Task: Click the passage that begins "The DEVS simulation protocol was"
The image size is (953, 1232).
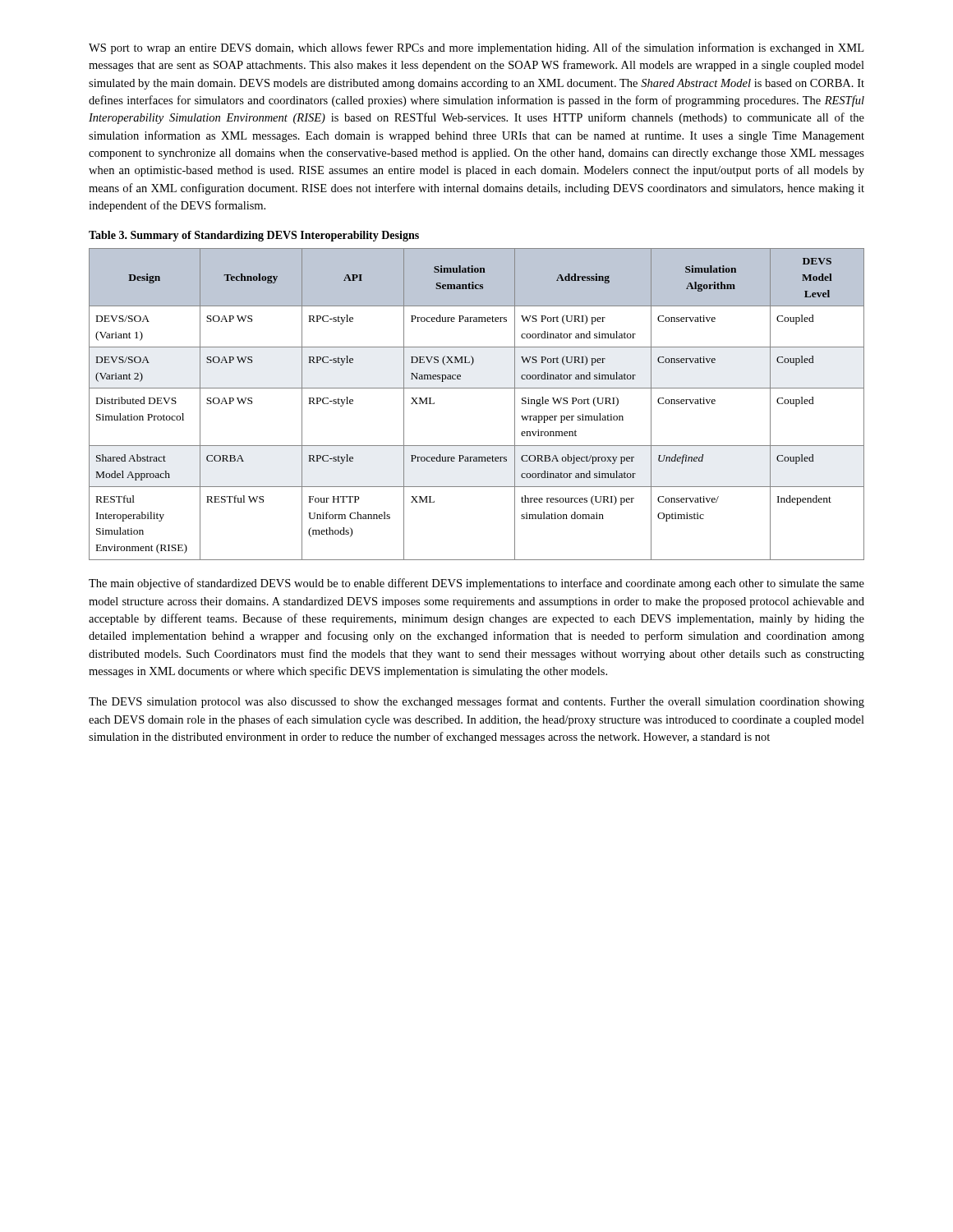Action: (476, 719)
